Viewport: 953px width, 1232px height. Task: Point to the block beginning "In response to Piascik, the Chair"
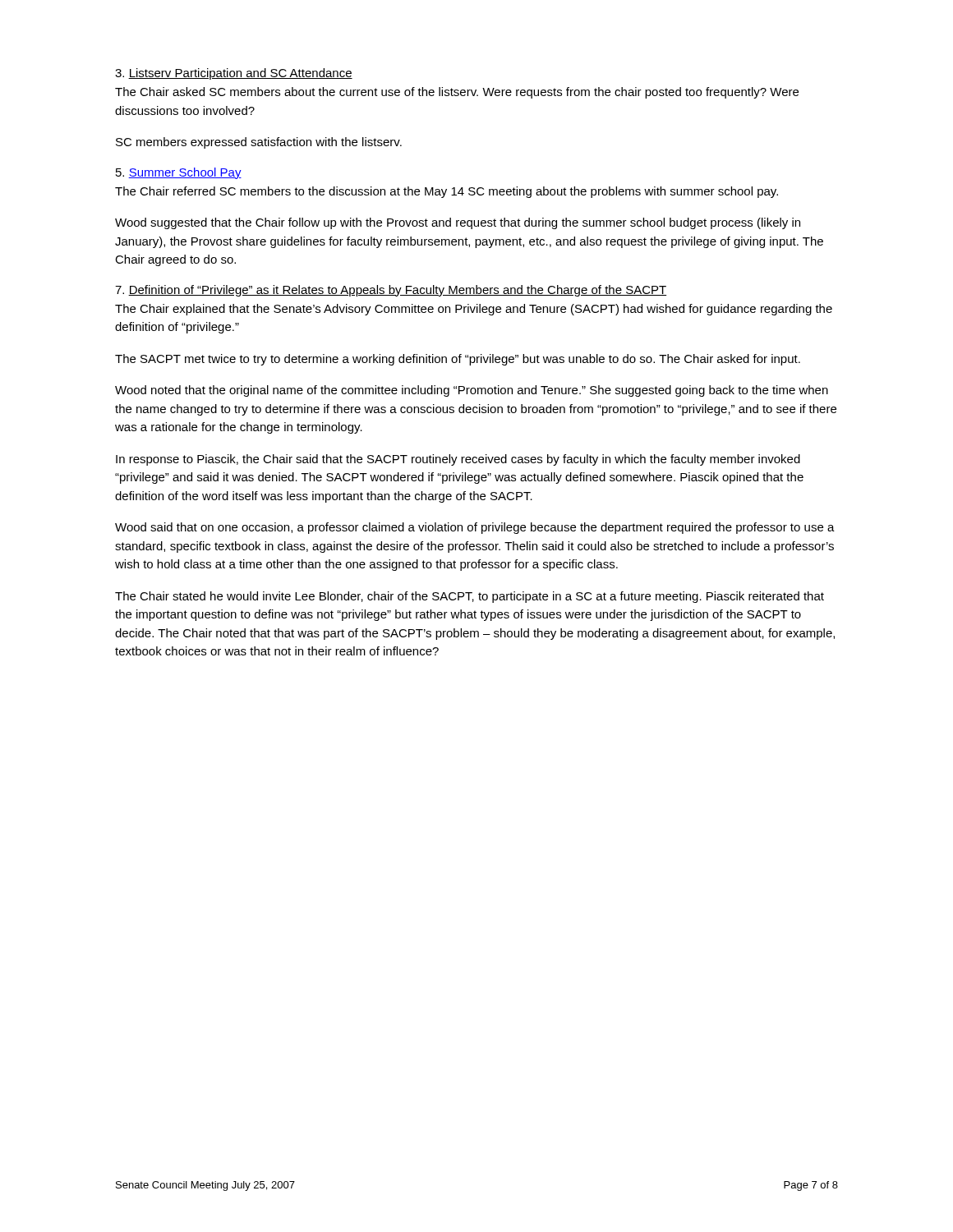[x=459, y=477]
